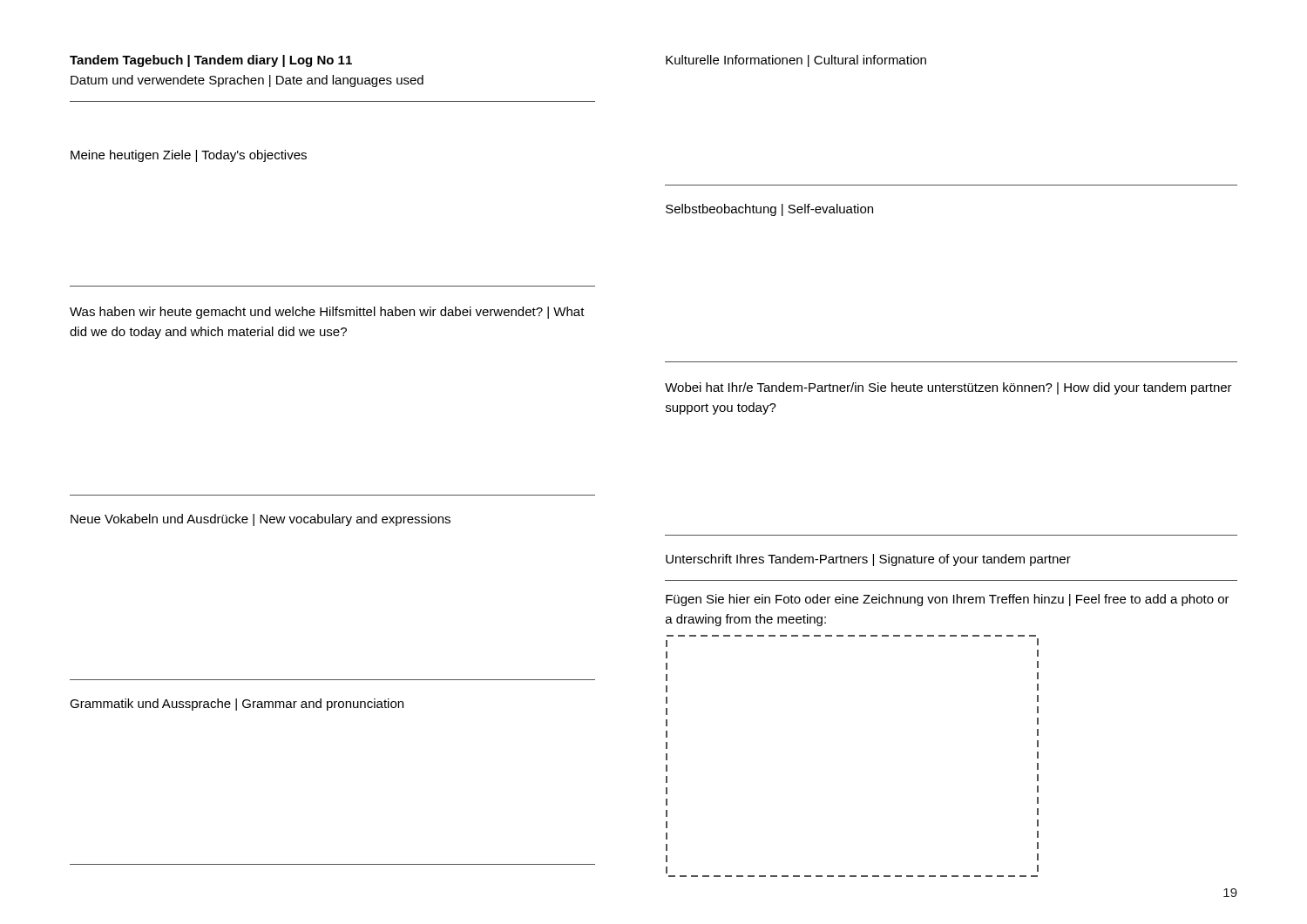Find the text block containing "Datum und verwendete Sprachen | Date"
Screen dimensions: 924x1307
tap(247, 80)
